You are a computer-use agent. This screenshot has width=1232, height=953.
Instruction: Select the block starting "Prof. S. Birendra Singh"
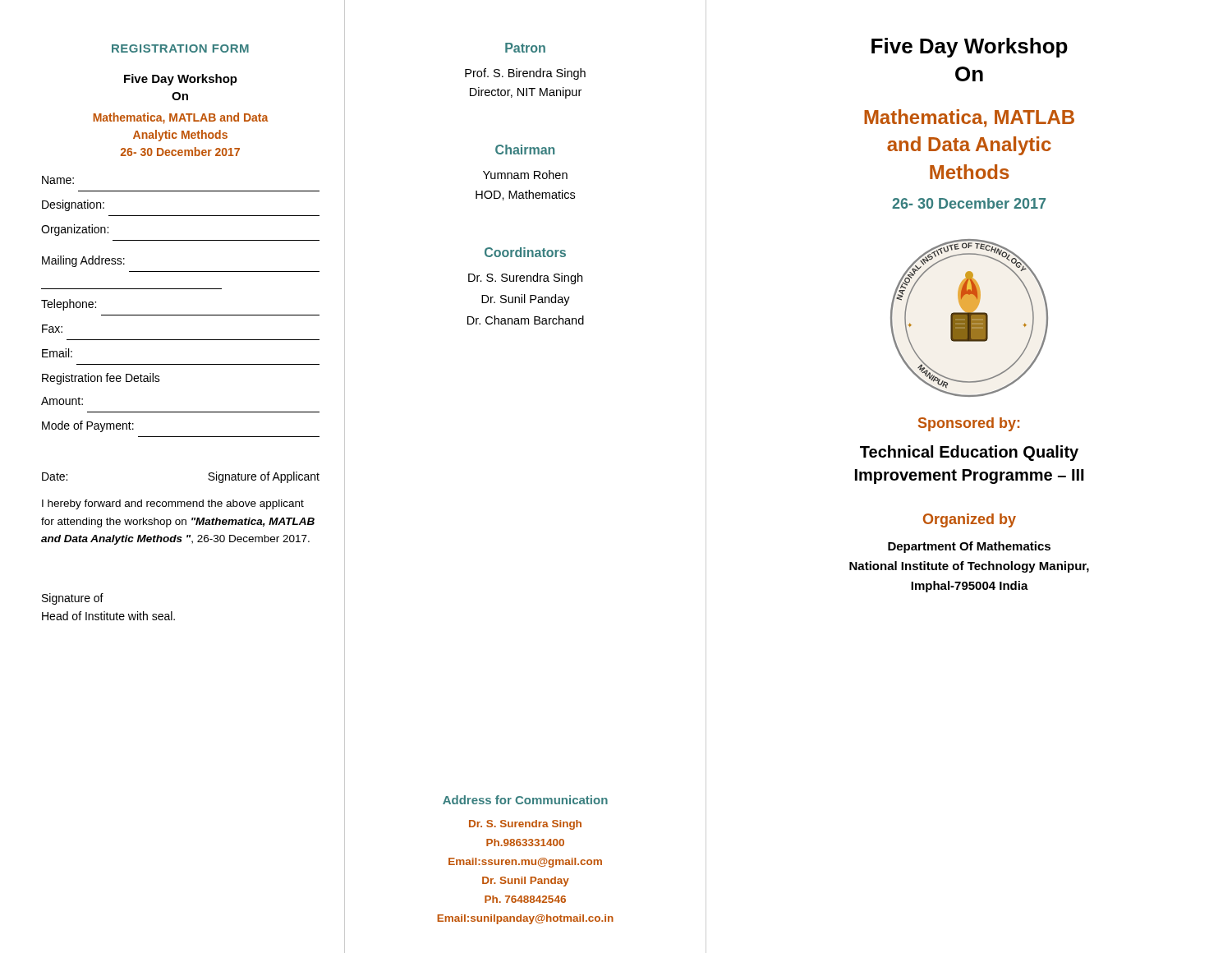[x=525, y=83]
